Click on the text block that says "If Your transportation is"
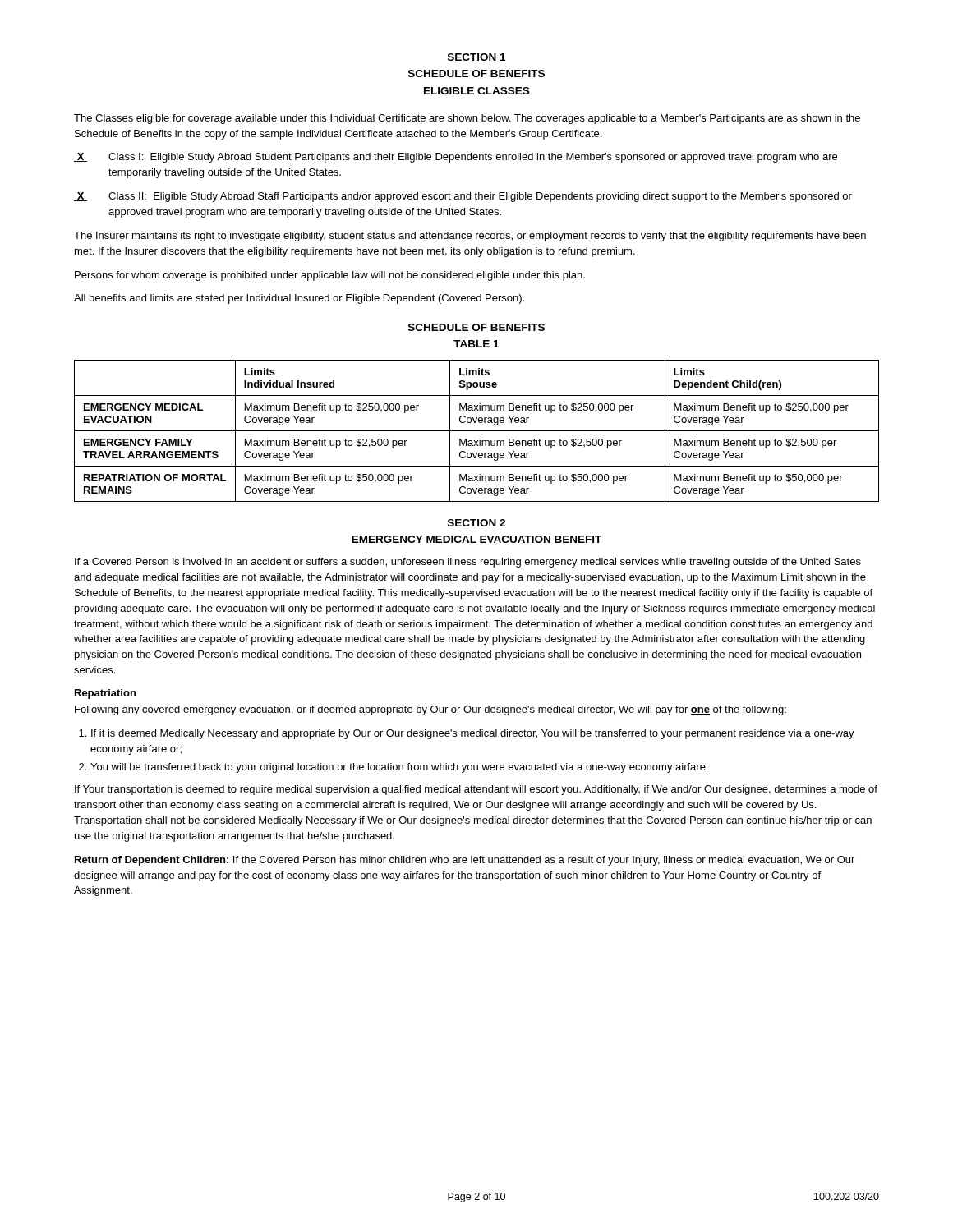Image resolution: width=953 pixels, height=1232 pixels. (476, 812)
